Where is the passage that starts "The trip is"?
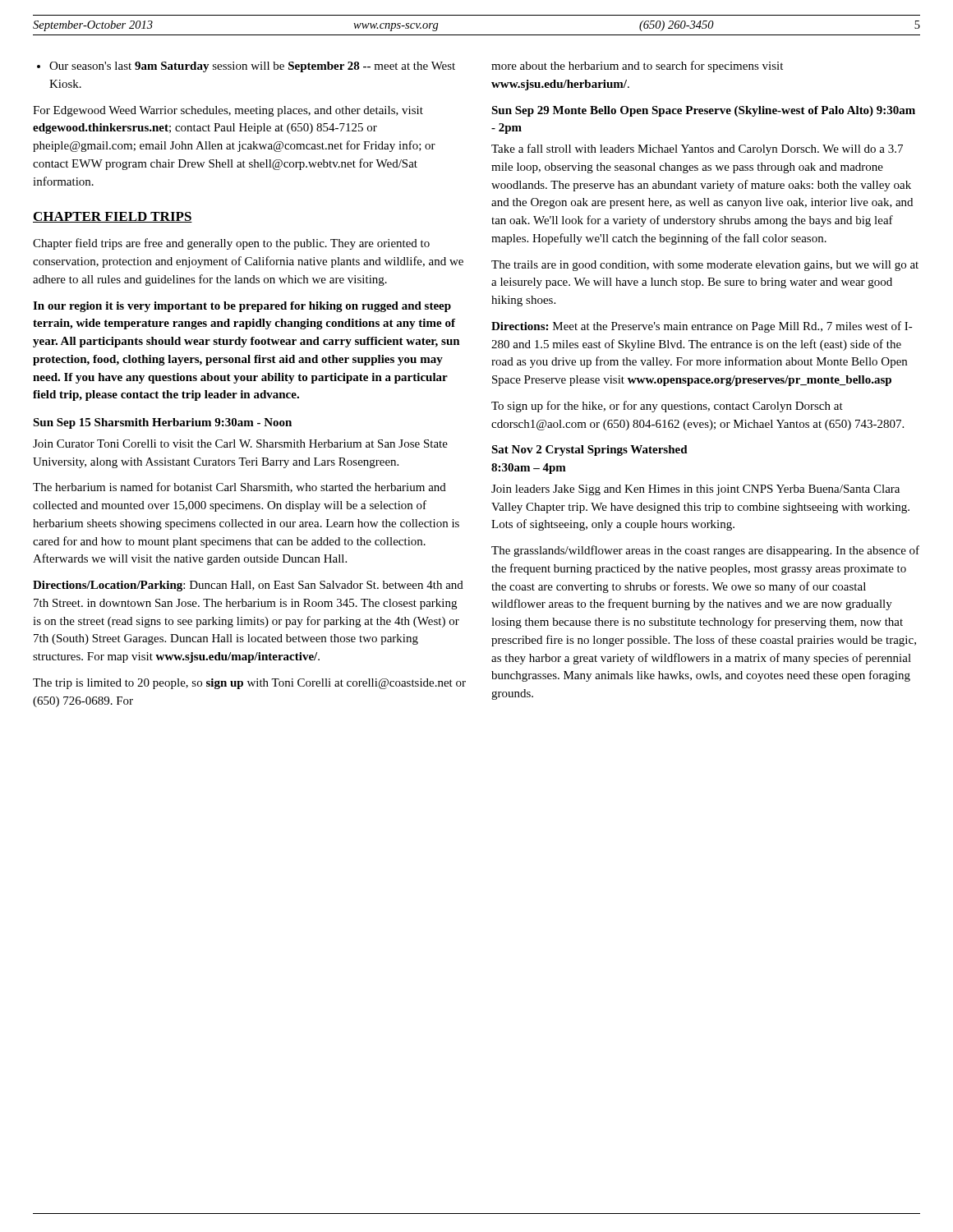The height and width of the screenshot is (1232, 953). click(x=251, y=692)
